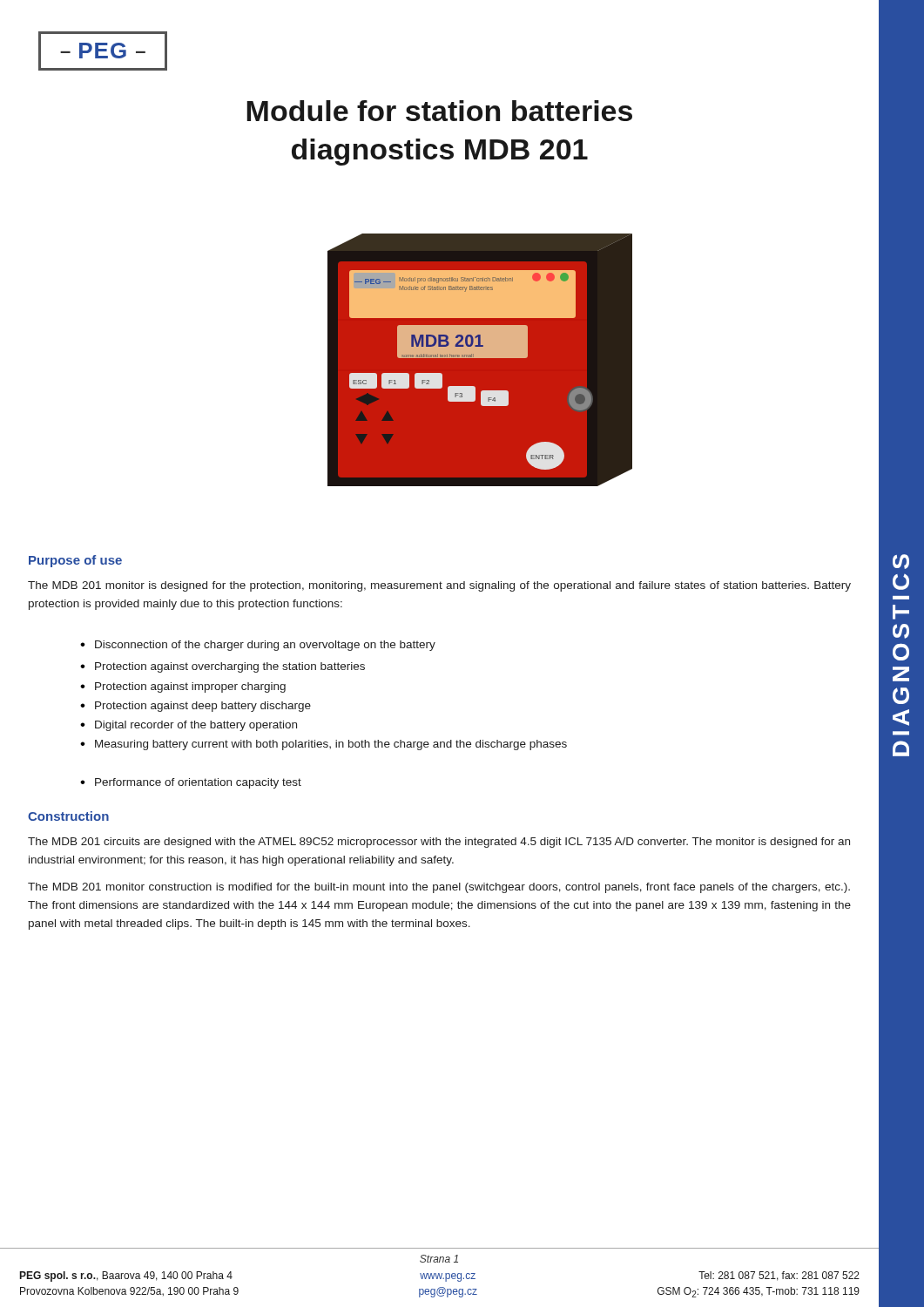Screen dimensions: 1307x924
Task: Locate the list item that reads "• Disconnection of the"
Action: pyautogui.click(x=258, y=645)
